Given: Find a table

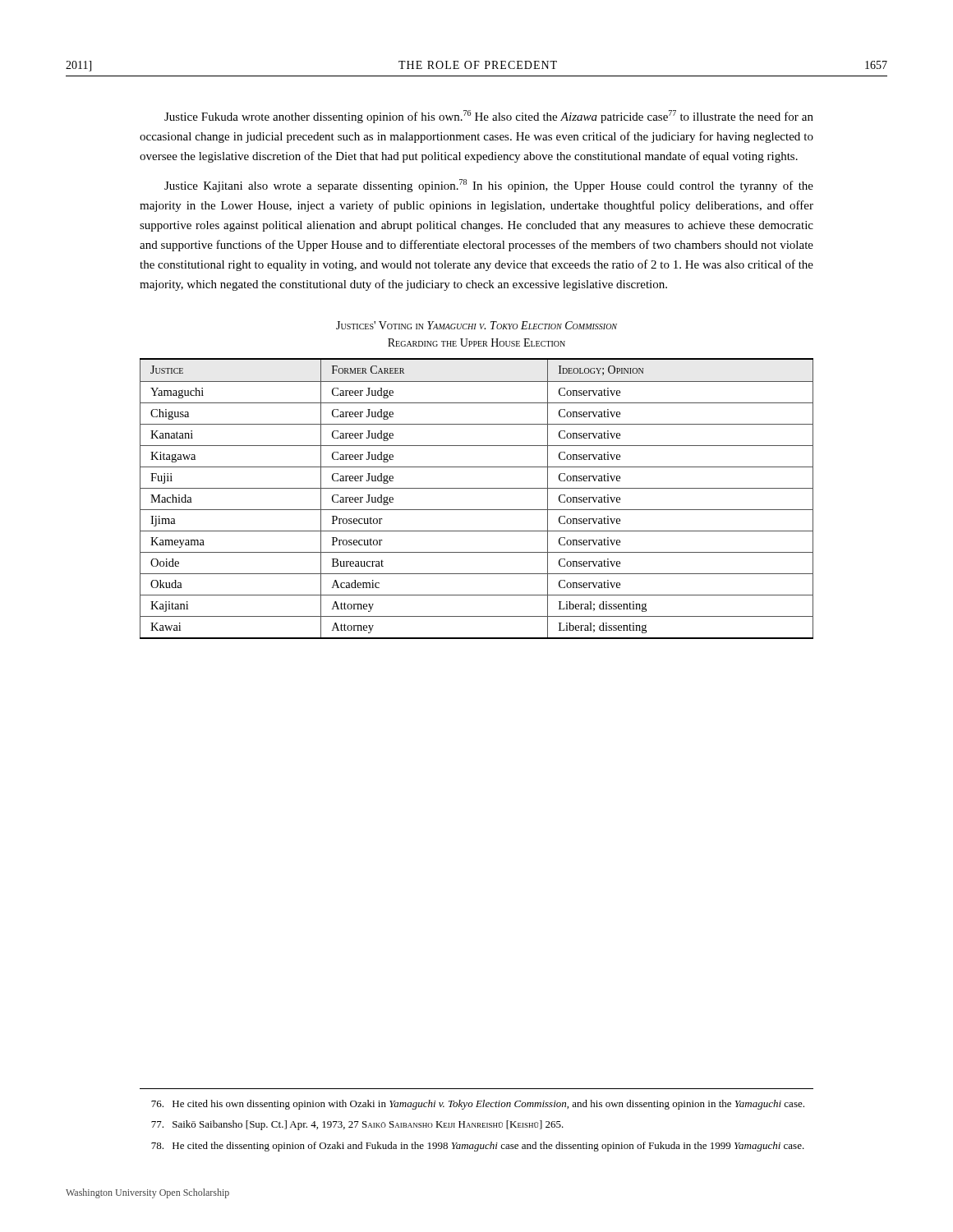Looking at the screenshot, I should tap(476, 499).
